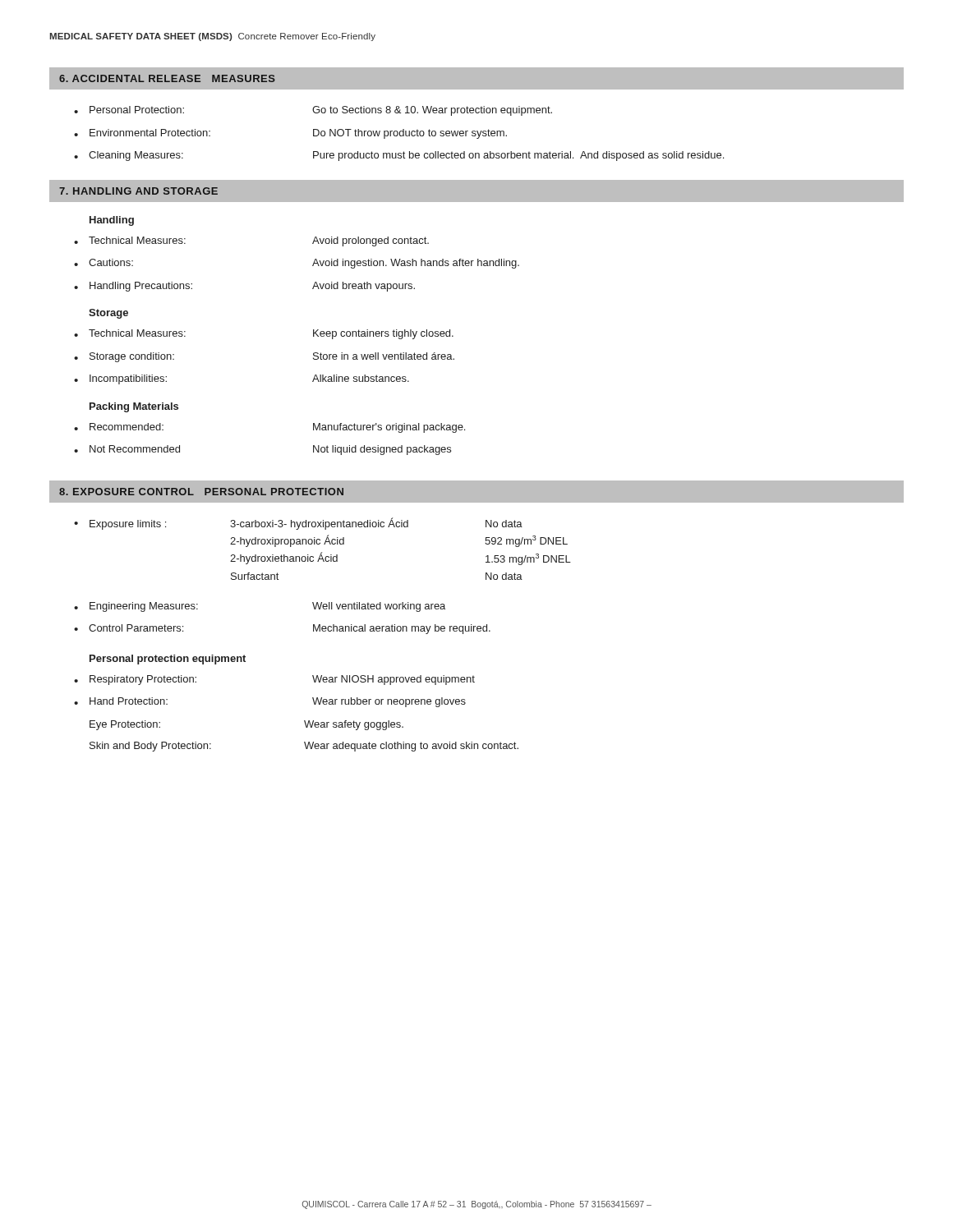Locate the list item with the text "• Cautions: Avoid"

coord(489,264)
